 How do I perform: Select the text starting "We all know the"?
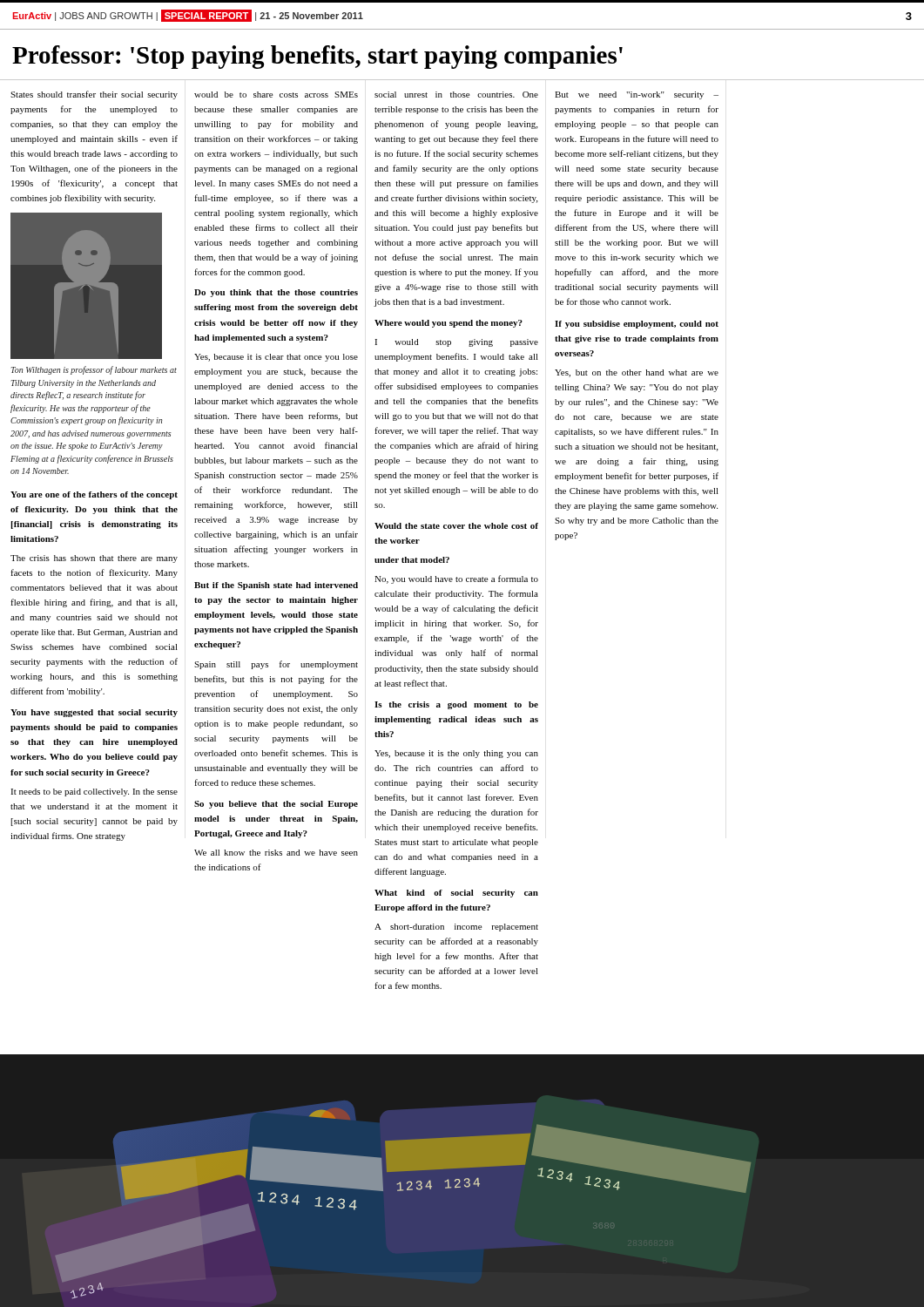276,860
